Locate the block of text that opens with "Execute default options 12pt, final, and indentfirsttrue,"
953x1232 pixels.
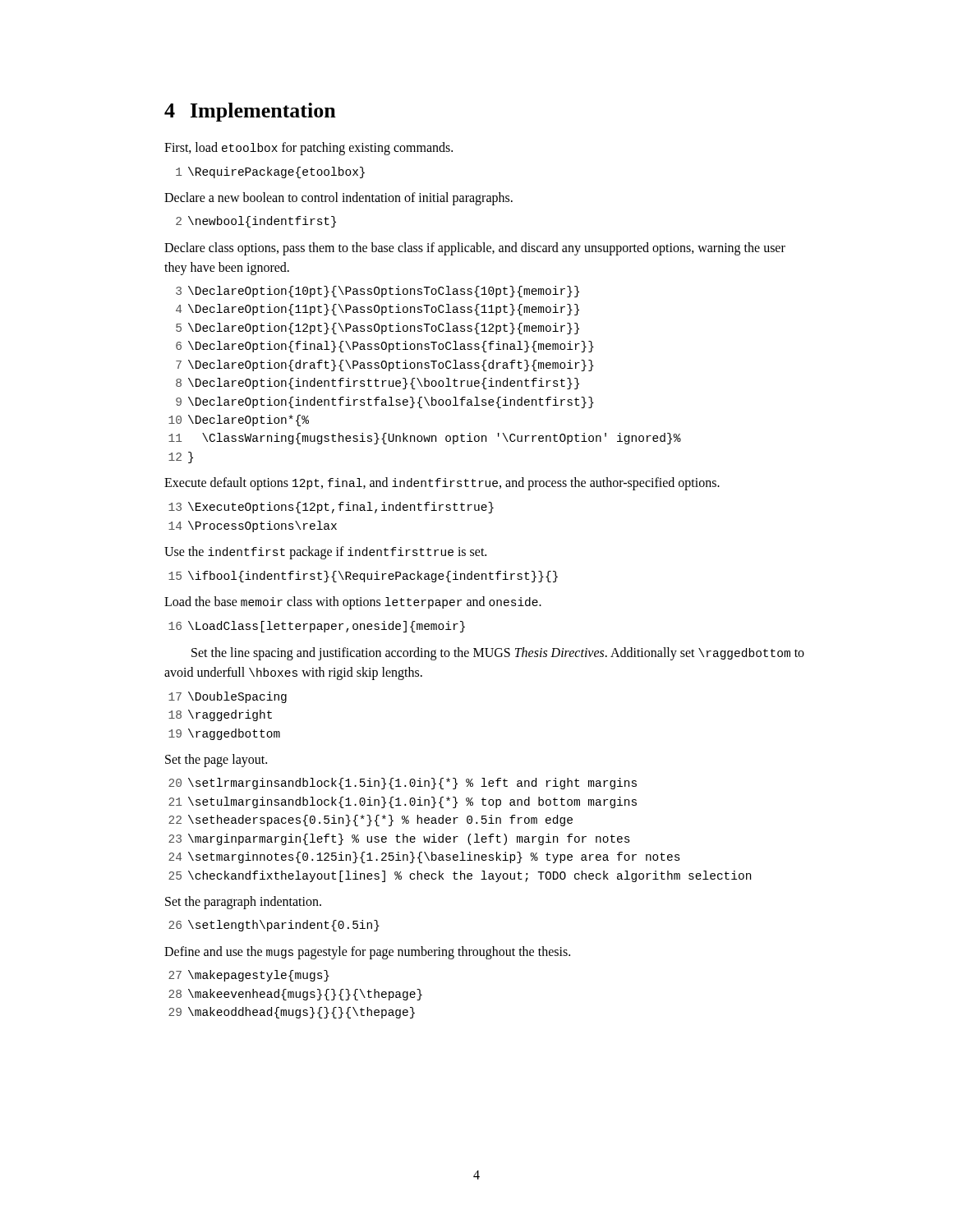pyautogui.click(x=485, y=484)
